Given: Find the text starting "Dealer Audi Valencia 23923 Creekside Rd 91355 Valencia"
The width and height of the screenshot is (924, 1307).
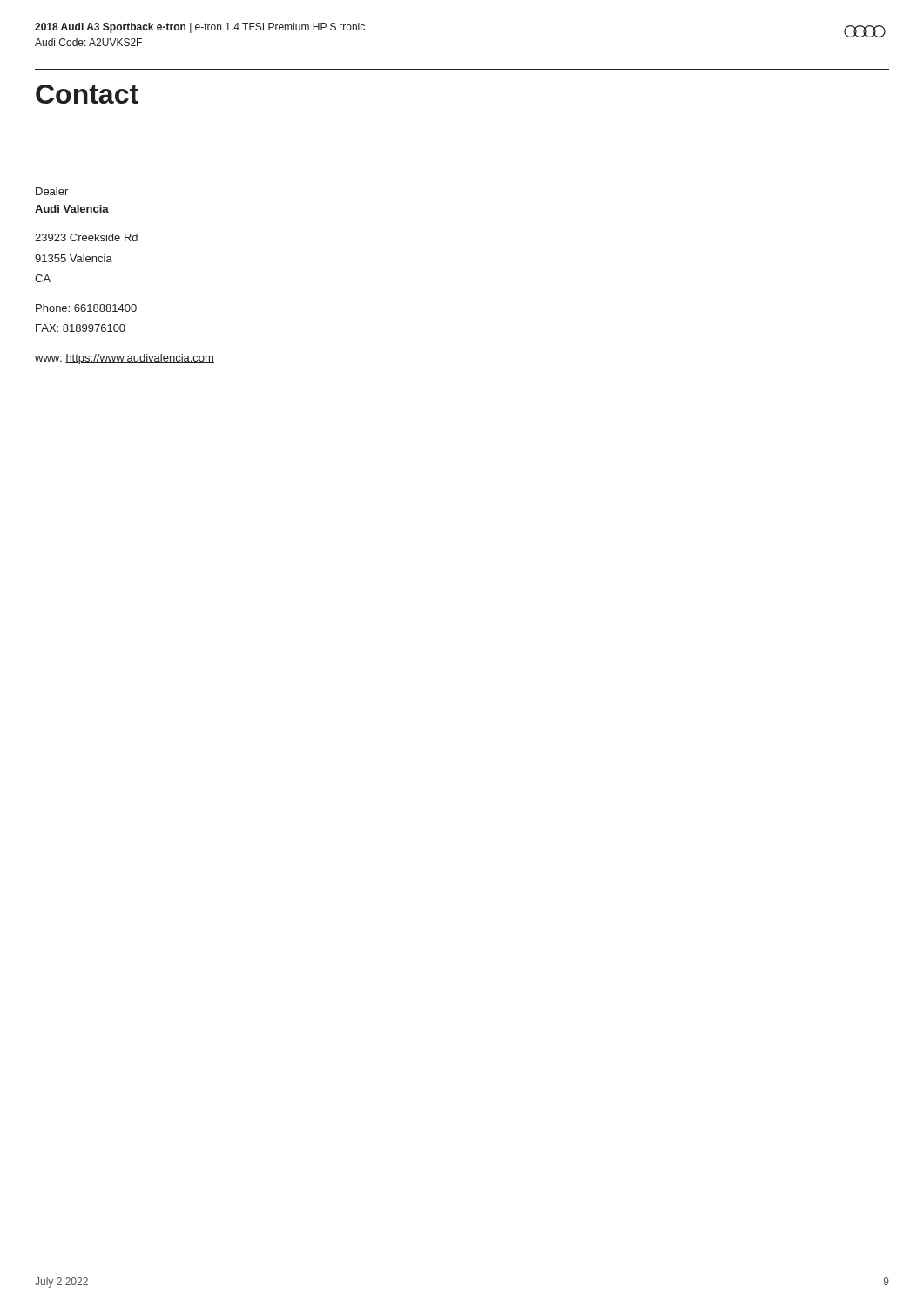Looking at the screenshot, I should 52,191.
